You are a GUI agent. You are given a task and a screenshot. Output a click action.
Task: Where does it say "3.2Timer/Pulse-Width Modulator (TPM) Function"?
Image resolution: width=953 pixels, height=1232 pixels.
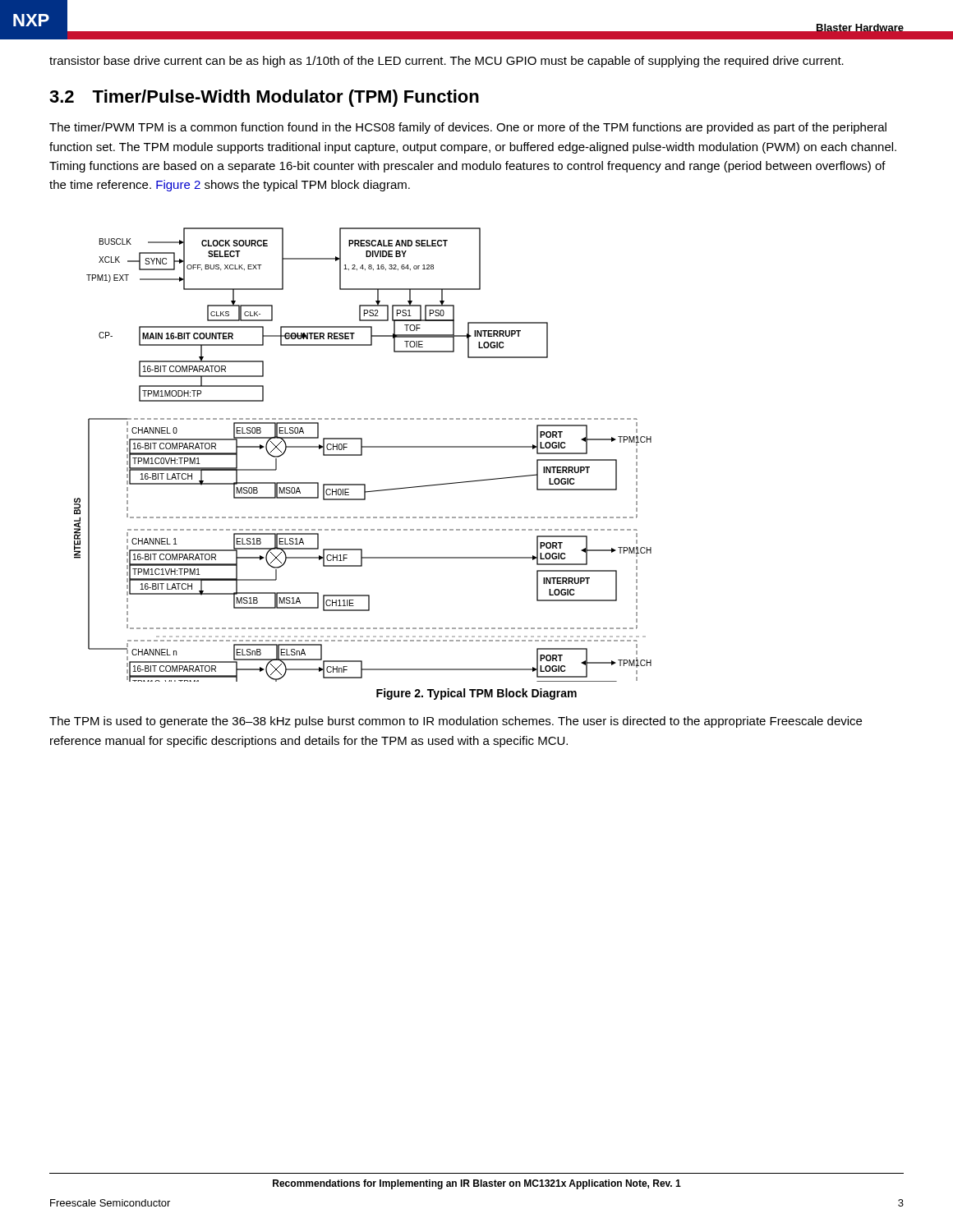[264, 97]
